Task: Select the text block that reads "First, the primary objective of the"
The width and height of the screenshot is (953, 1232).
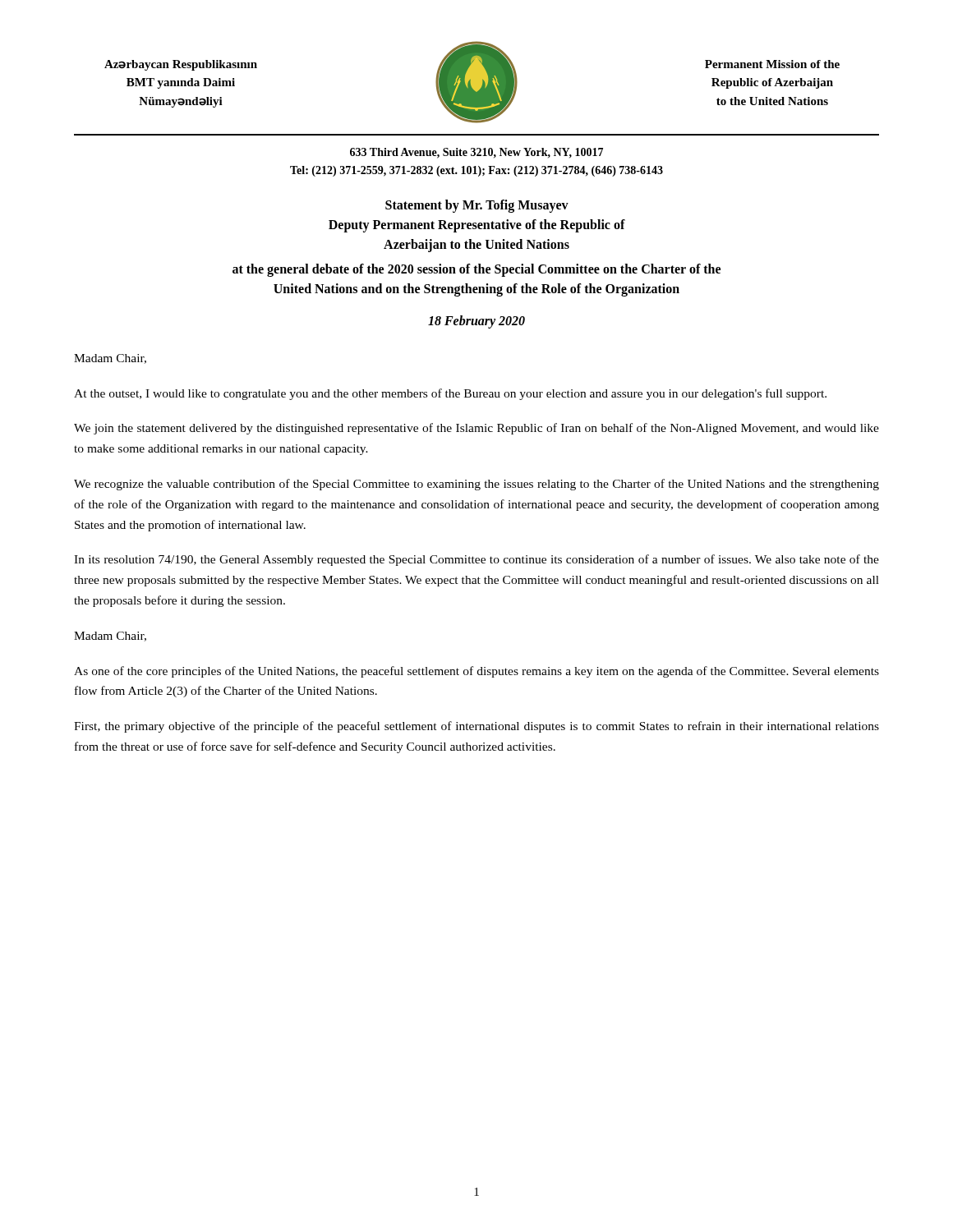Action: pyautogui.click(x=476, y=736)
